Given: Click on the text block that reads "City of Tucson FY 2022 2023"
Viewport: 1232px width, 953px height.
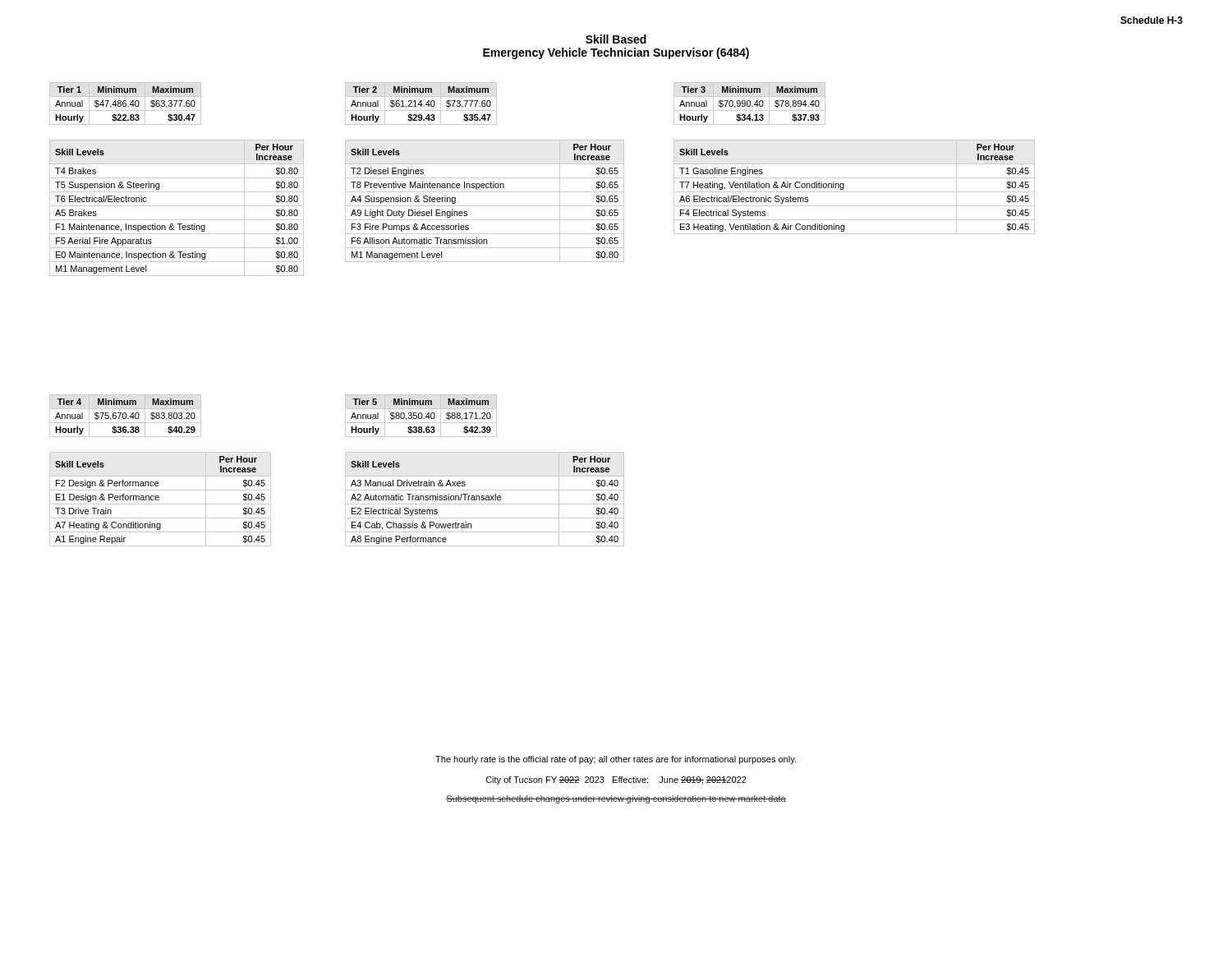Looking at the screenshot, I should tap(616, 780).
